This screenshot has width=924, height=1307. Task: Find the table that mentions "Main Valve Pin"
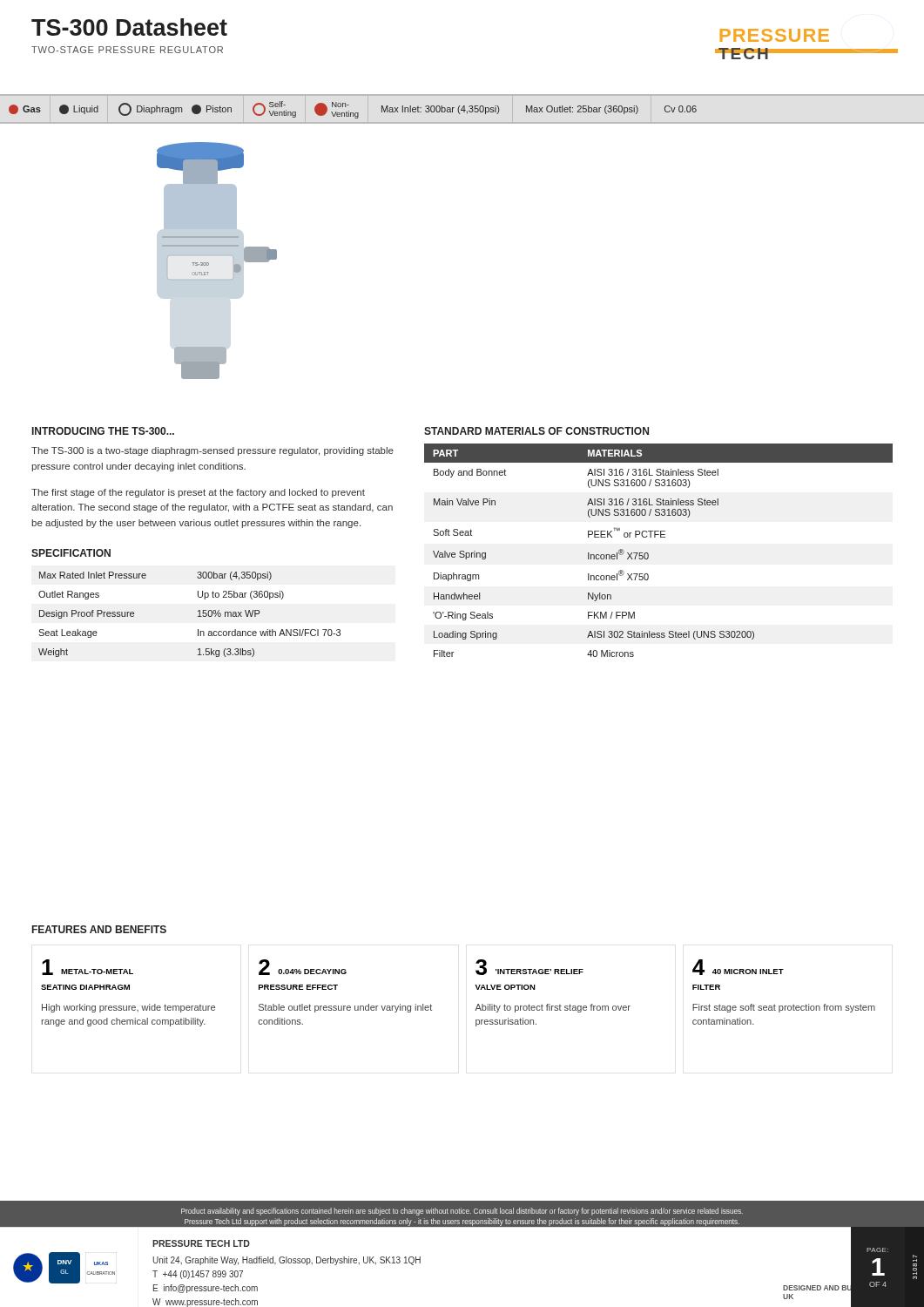point(658,553)
